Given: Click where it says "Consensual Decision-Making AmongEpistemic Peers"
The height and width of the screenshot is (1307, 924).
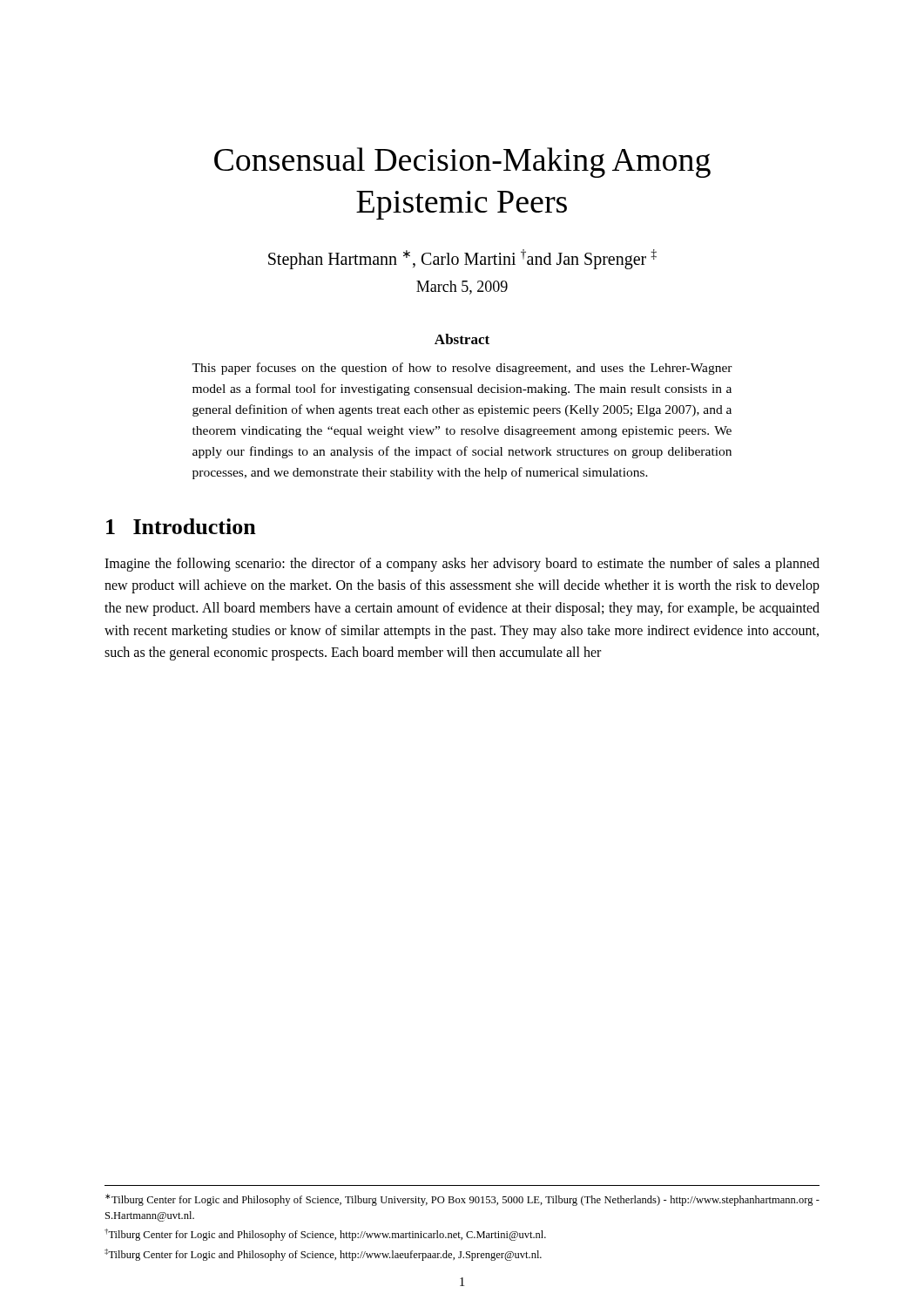Looking at the screenshot, I should pos(462,181).
